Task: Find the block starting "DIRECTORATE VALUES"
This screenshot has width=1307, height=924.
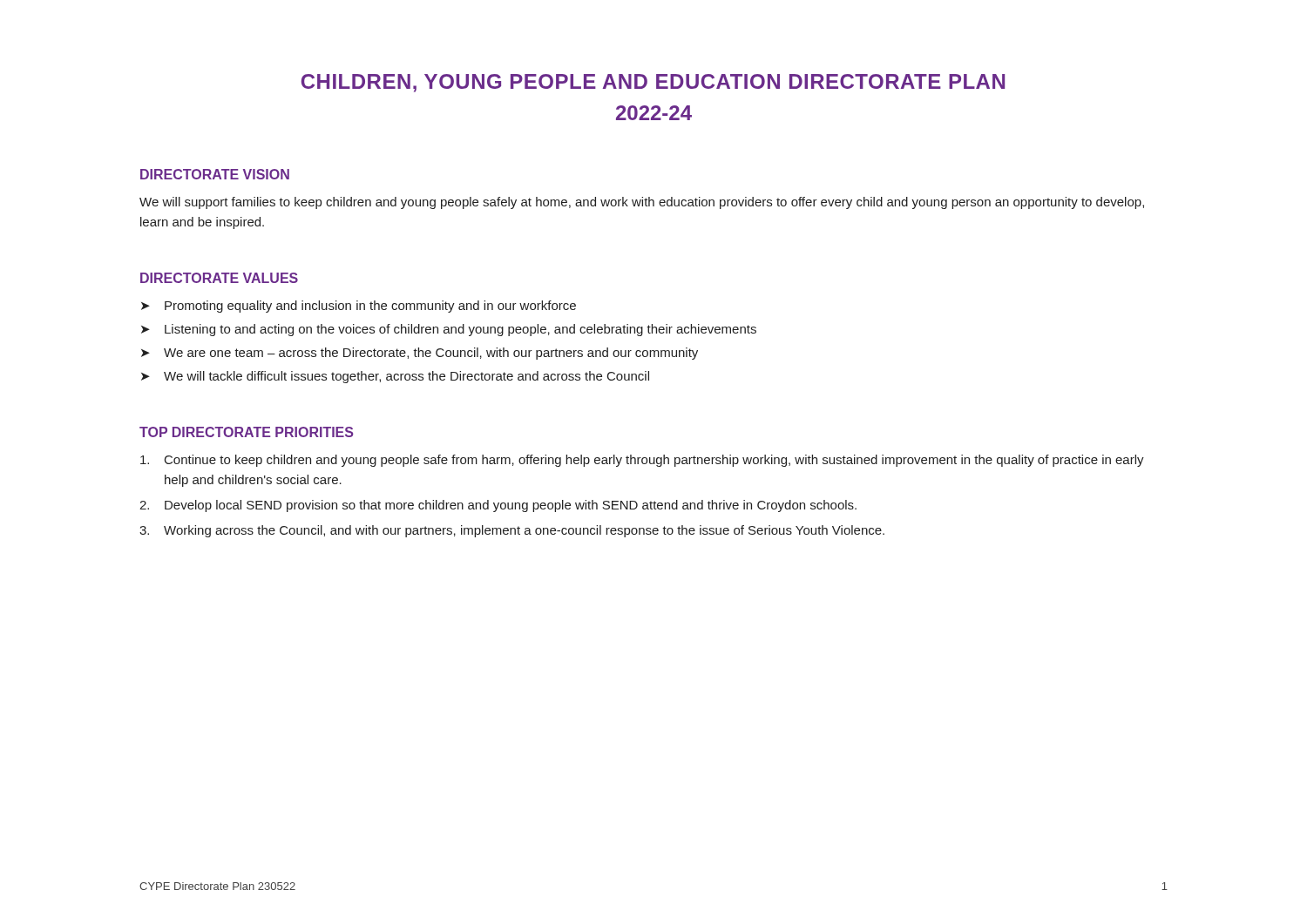Action: click(219, 278)
